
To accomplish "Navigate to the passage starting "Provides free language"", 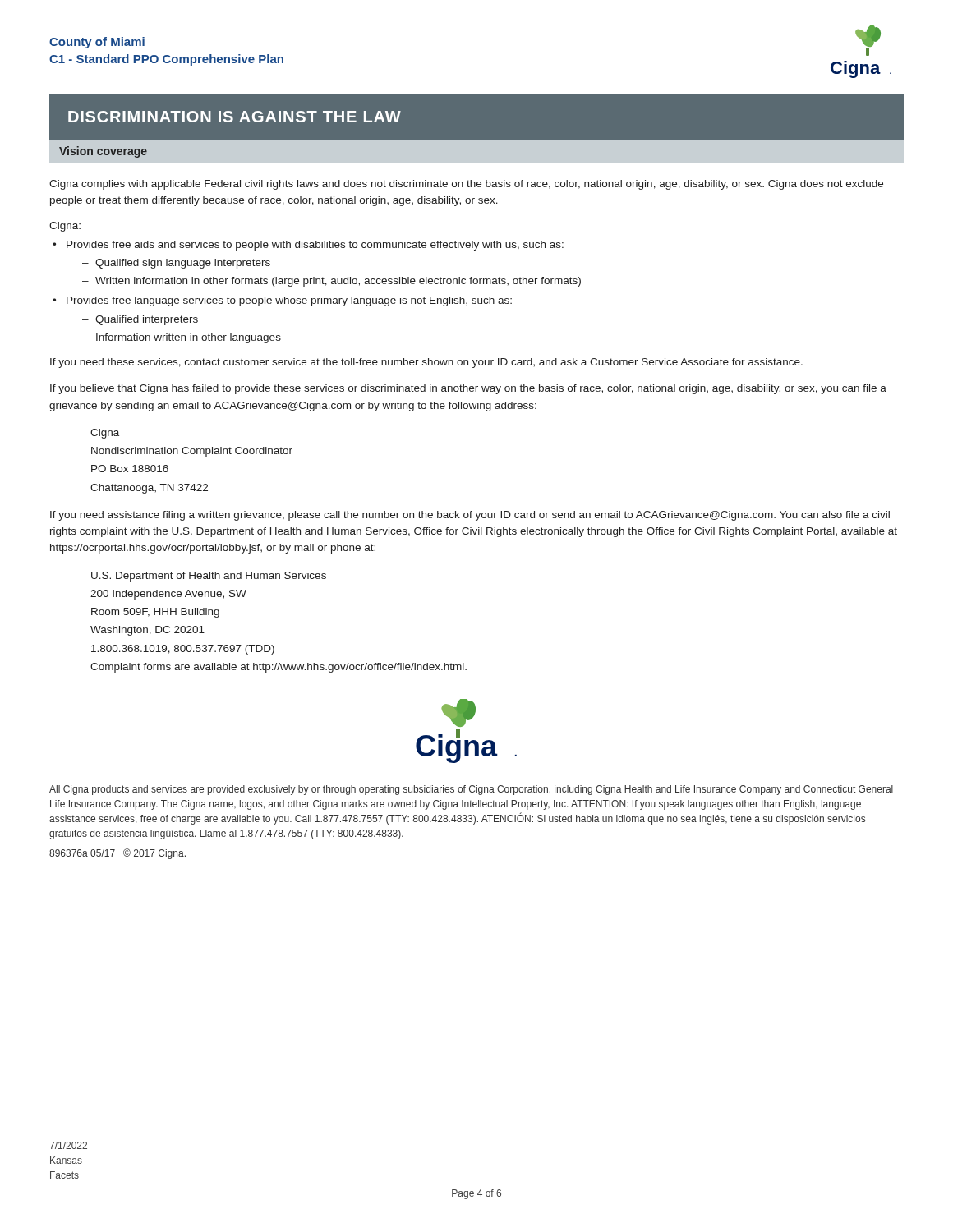I will [x=289, y=301].
